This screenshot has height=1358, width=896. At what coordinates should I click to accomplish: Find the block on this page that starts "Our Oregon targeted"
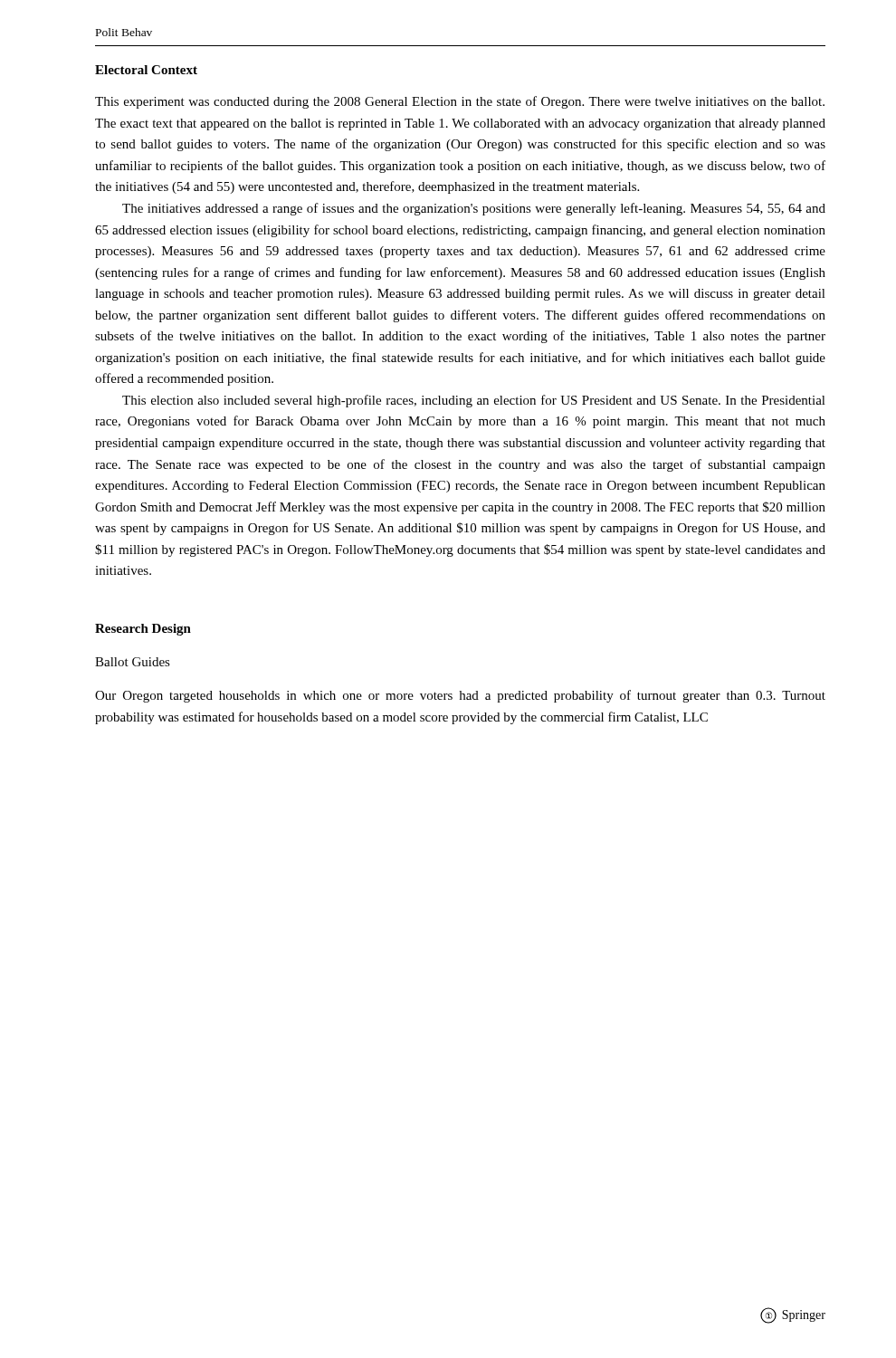(x=460, y=707)
